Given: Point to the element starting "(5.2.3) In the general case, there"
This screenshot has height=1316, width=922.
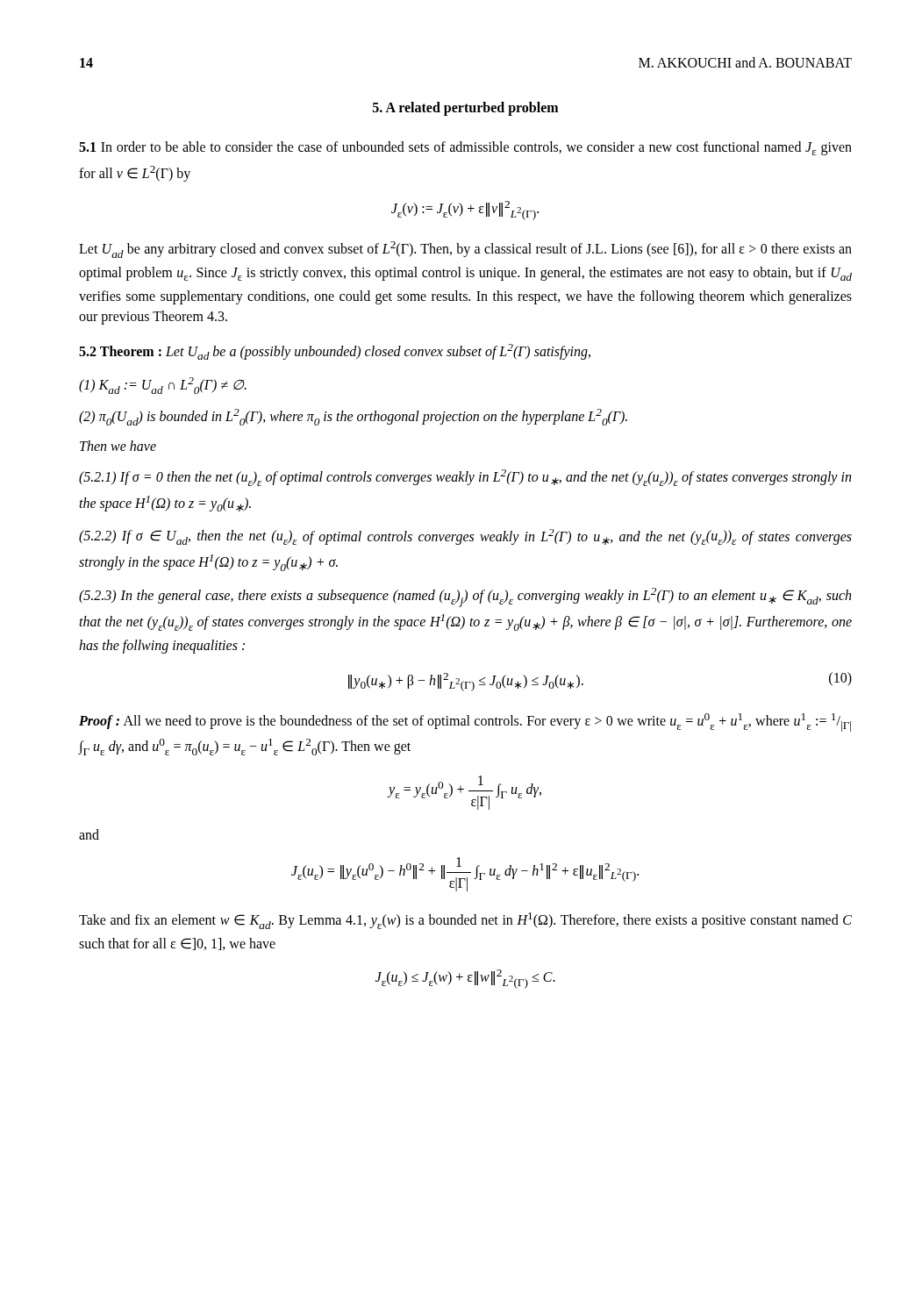Looking at the screenshot, I should 465,618.
